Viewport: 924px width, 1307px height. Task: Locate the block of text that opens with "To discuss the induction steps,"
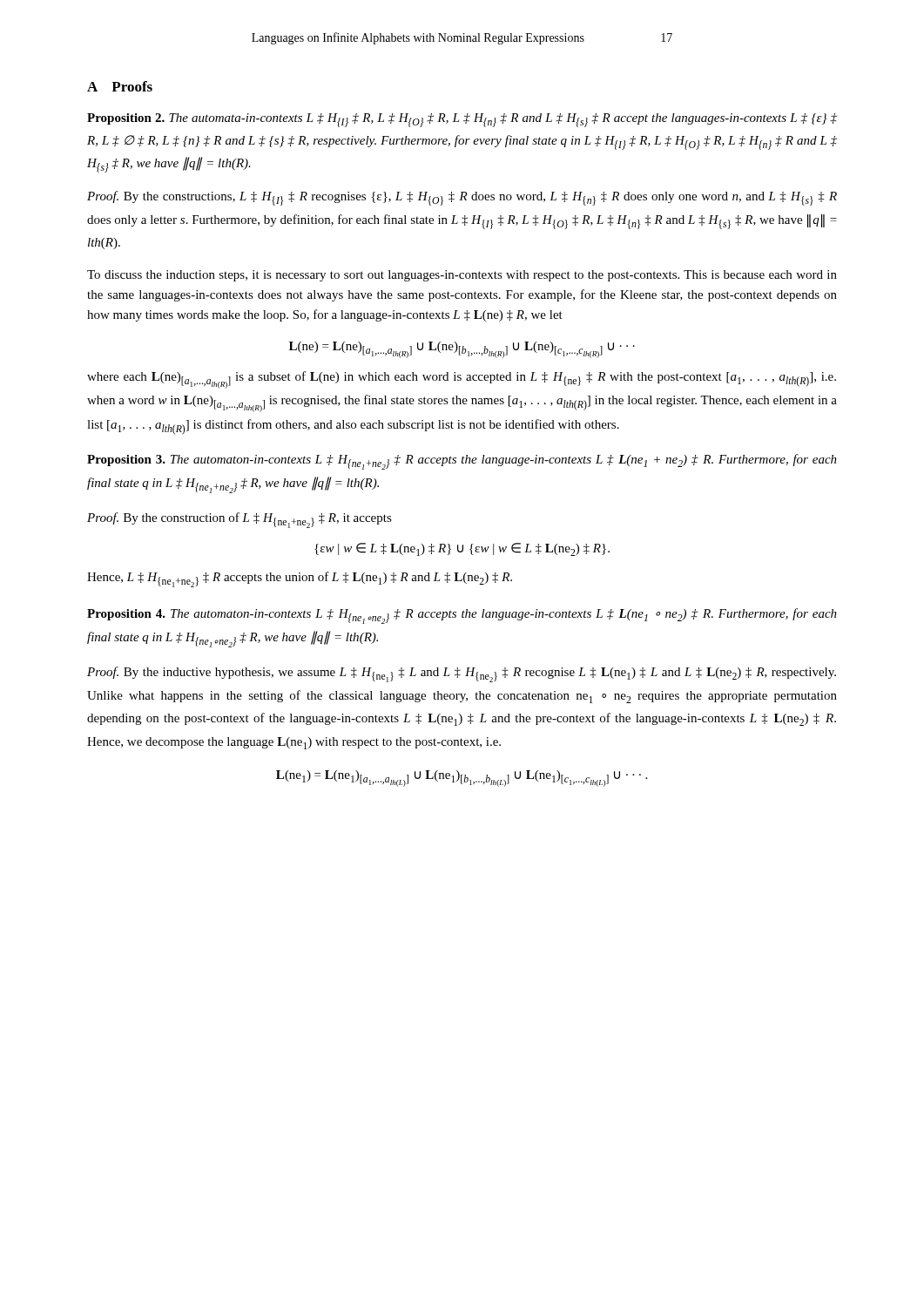click(x=462, y=295)
